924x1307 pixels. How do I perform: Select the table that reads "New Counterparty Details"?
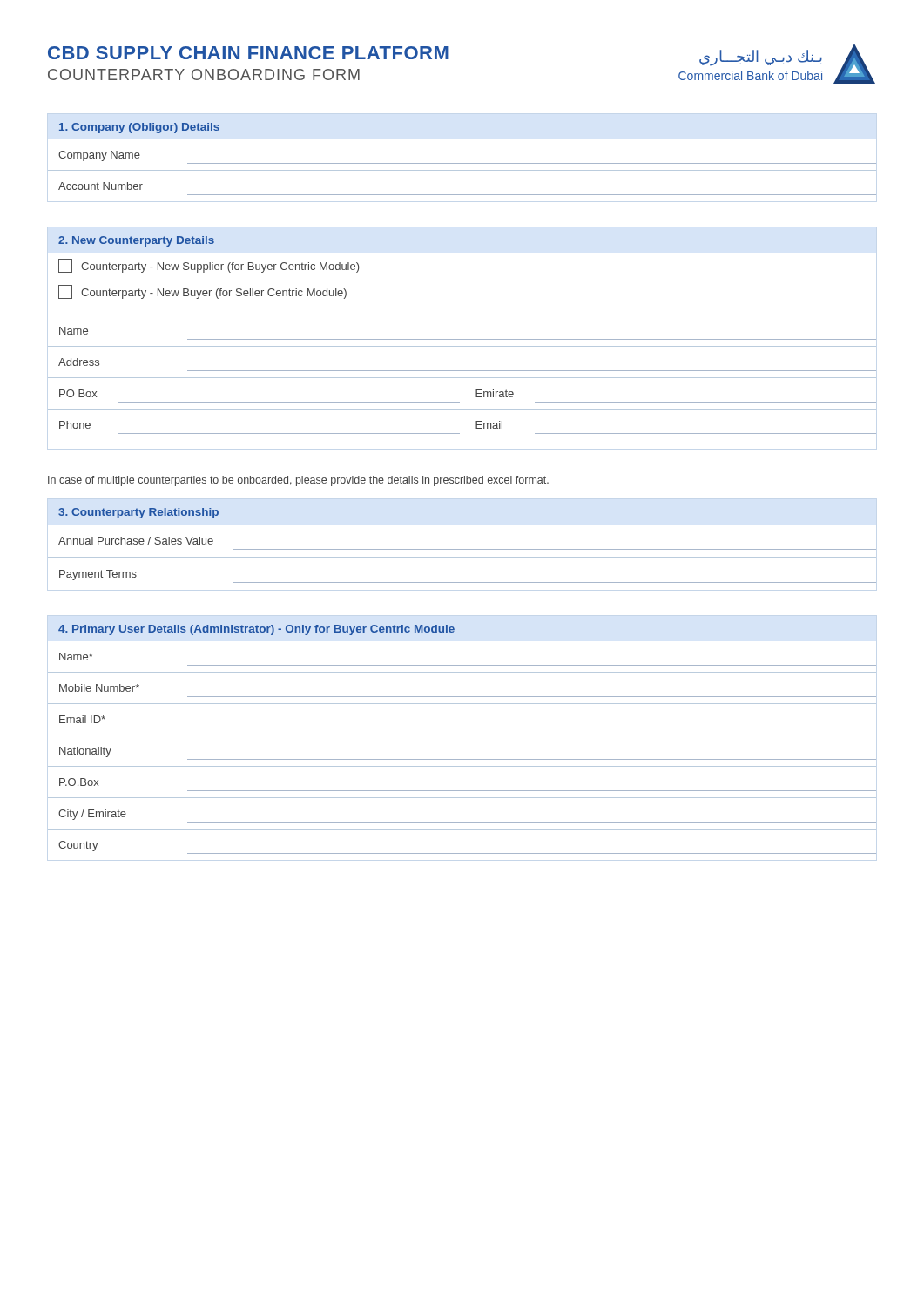click(462, 338)
